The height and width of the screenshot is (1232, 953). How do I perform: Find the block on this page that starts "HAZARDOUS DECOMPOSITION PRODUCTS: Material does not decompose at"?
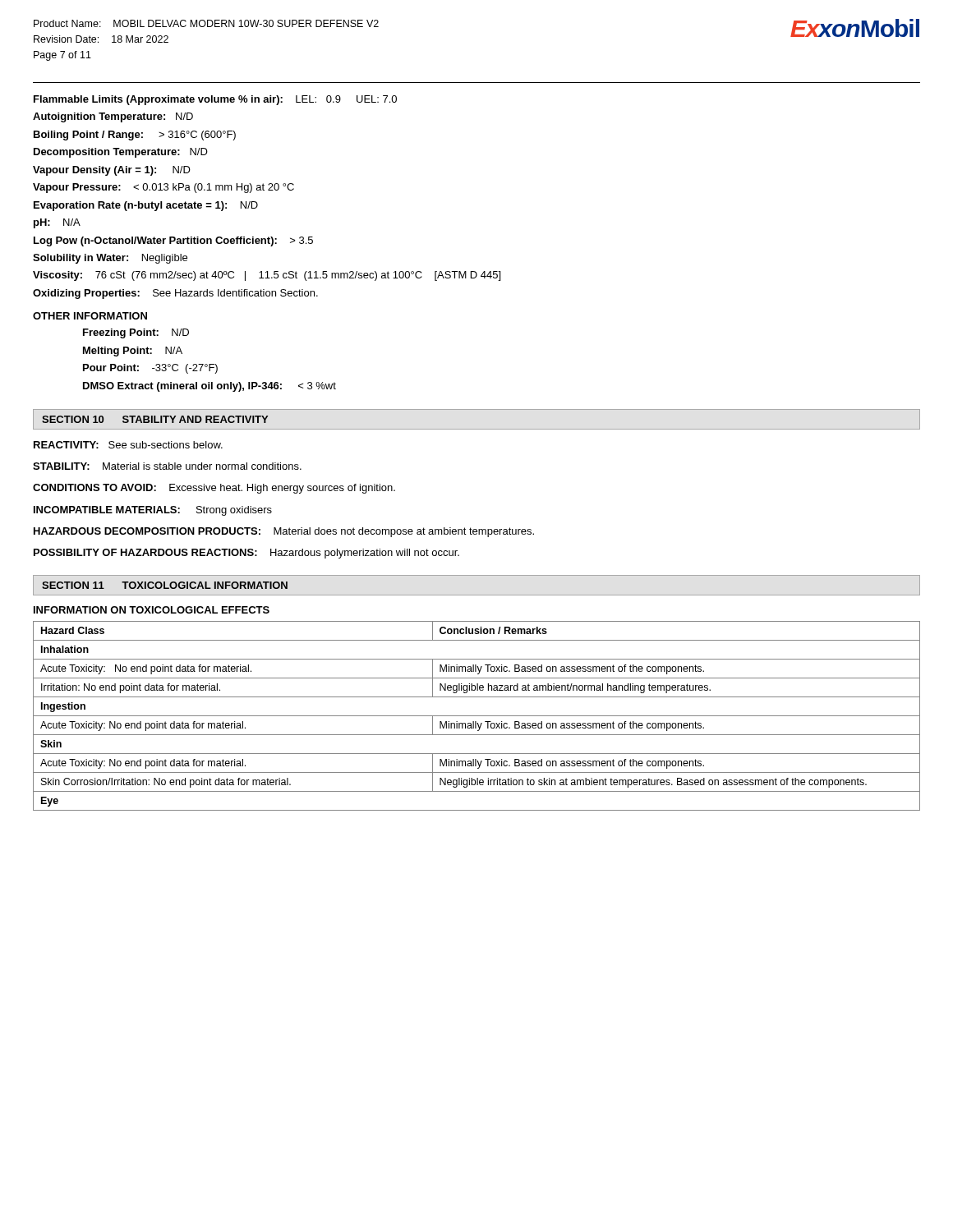coord(284,531)
